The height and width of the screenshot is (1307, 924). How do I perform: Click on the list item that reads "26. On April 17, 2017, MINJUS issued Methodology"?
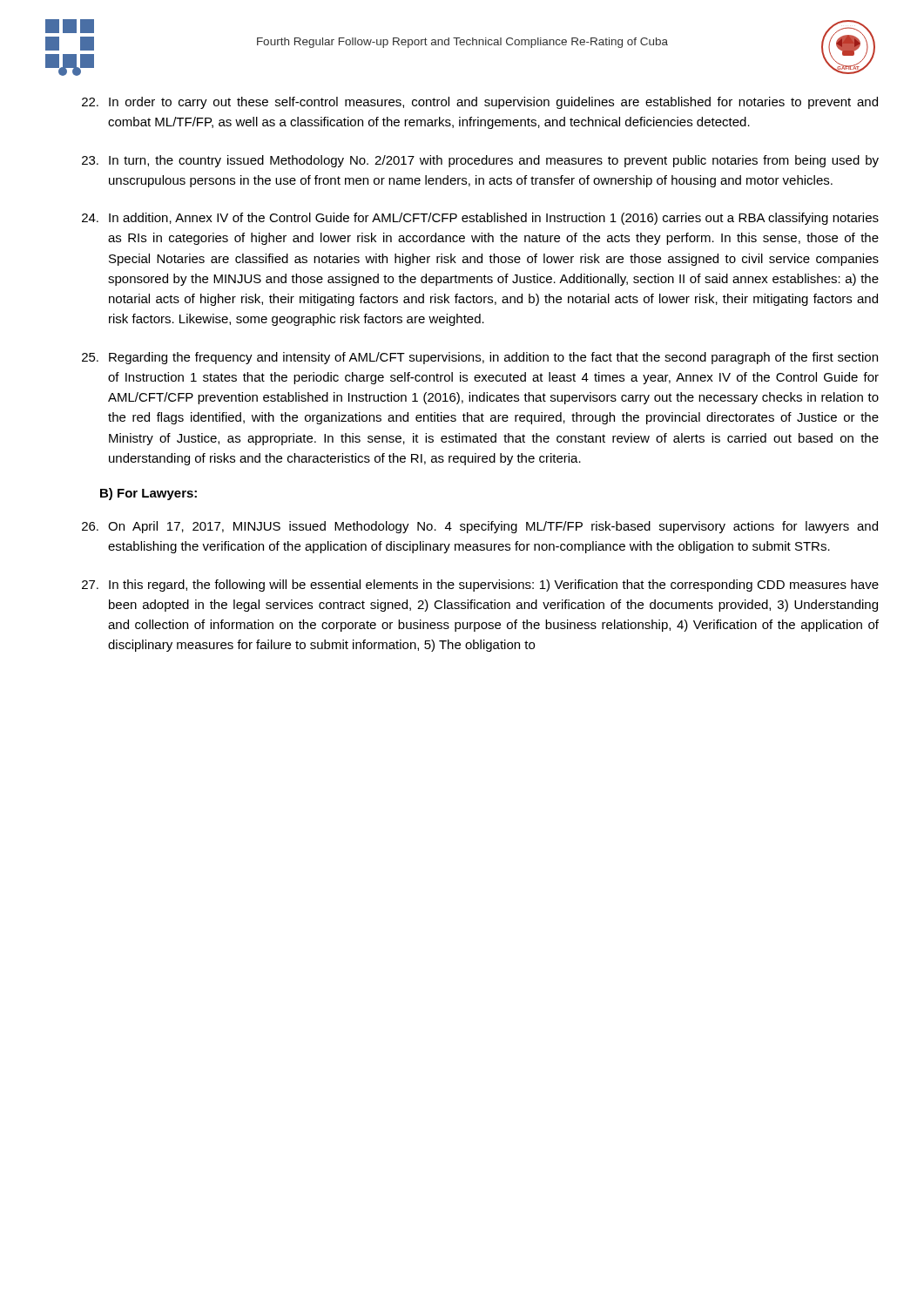pyautogui.click(x=462, y=536)
